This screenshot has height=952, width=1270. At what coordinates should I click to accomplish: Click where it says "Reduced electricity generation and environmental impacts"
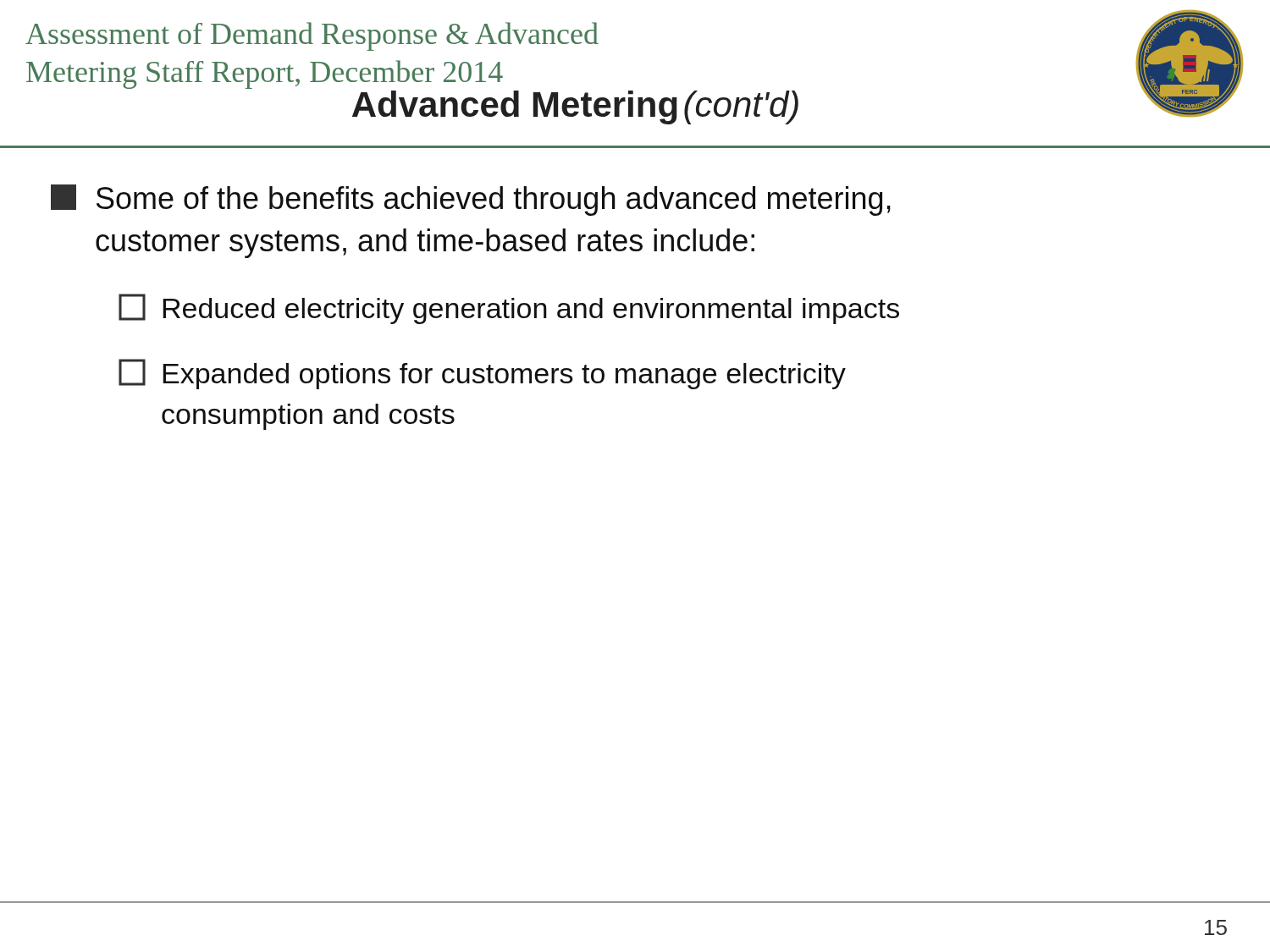pyautogui.click(x=509, y=308)
